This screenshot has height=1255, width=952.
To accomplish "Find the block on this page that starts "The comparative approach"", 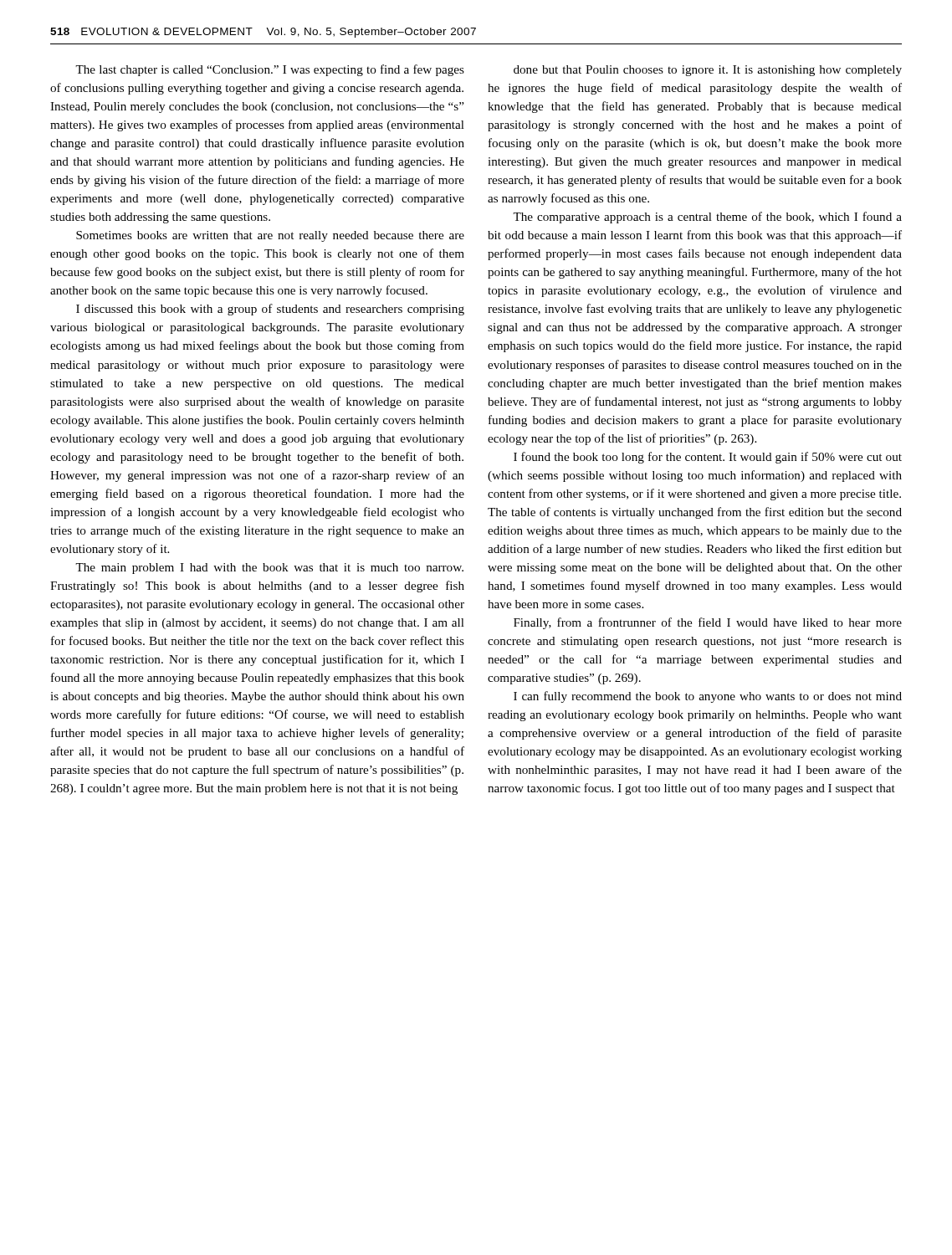I will tap(695, 327).
